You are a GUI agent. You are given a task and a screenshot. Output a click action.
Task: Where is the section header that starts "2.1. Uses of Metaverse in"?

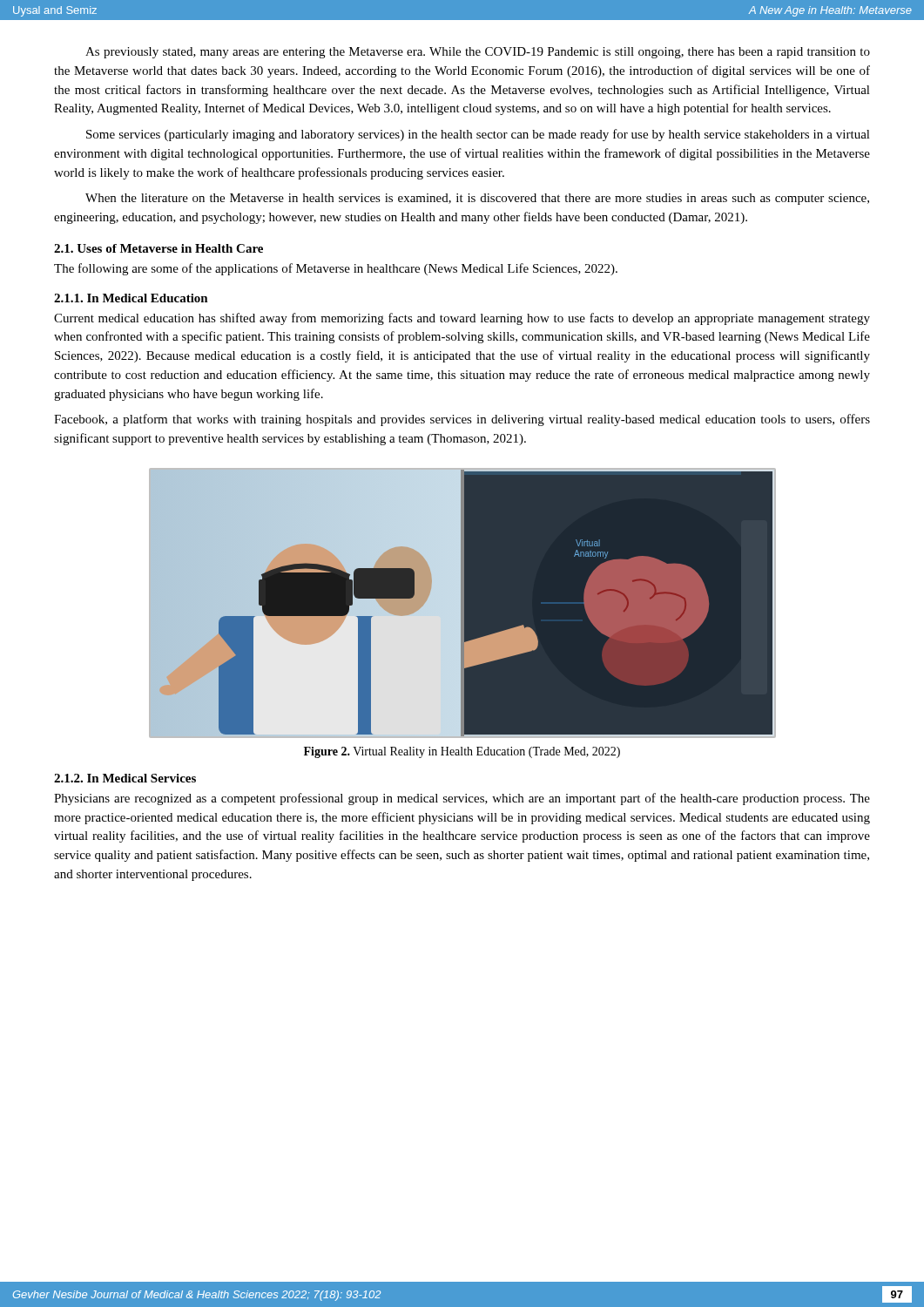click(x=159, y=248)
